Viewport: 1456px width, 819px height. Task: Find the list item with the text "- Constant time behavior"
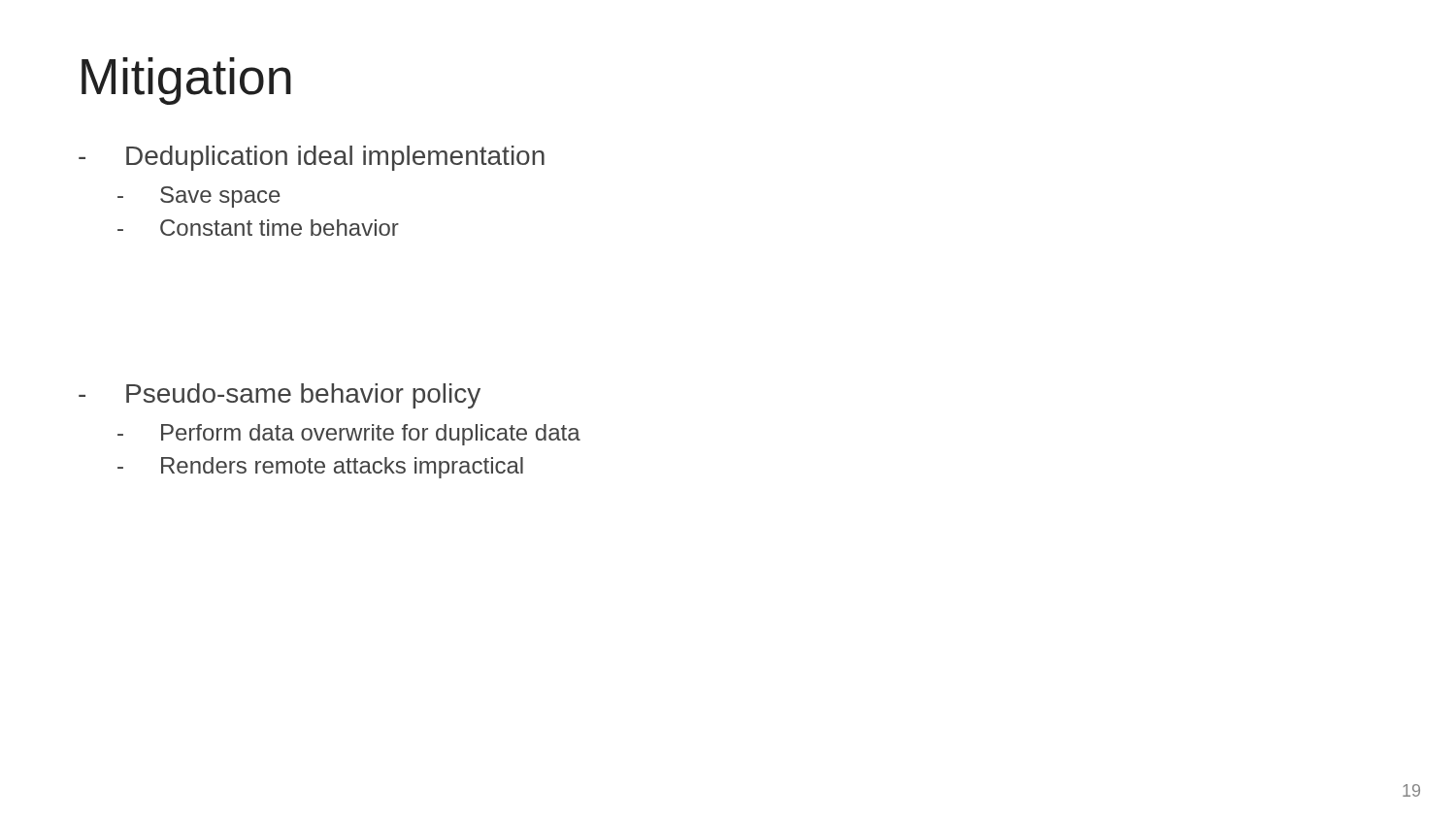tap(258, 228)
